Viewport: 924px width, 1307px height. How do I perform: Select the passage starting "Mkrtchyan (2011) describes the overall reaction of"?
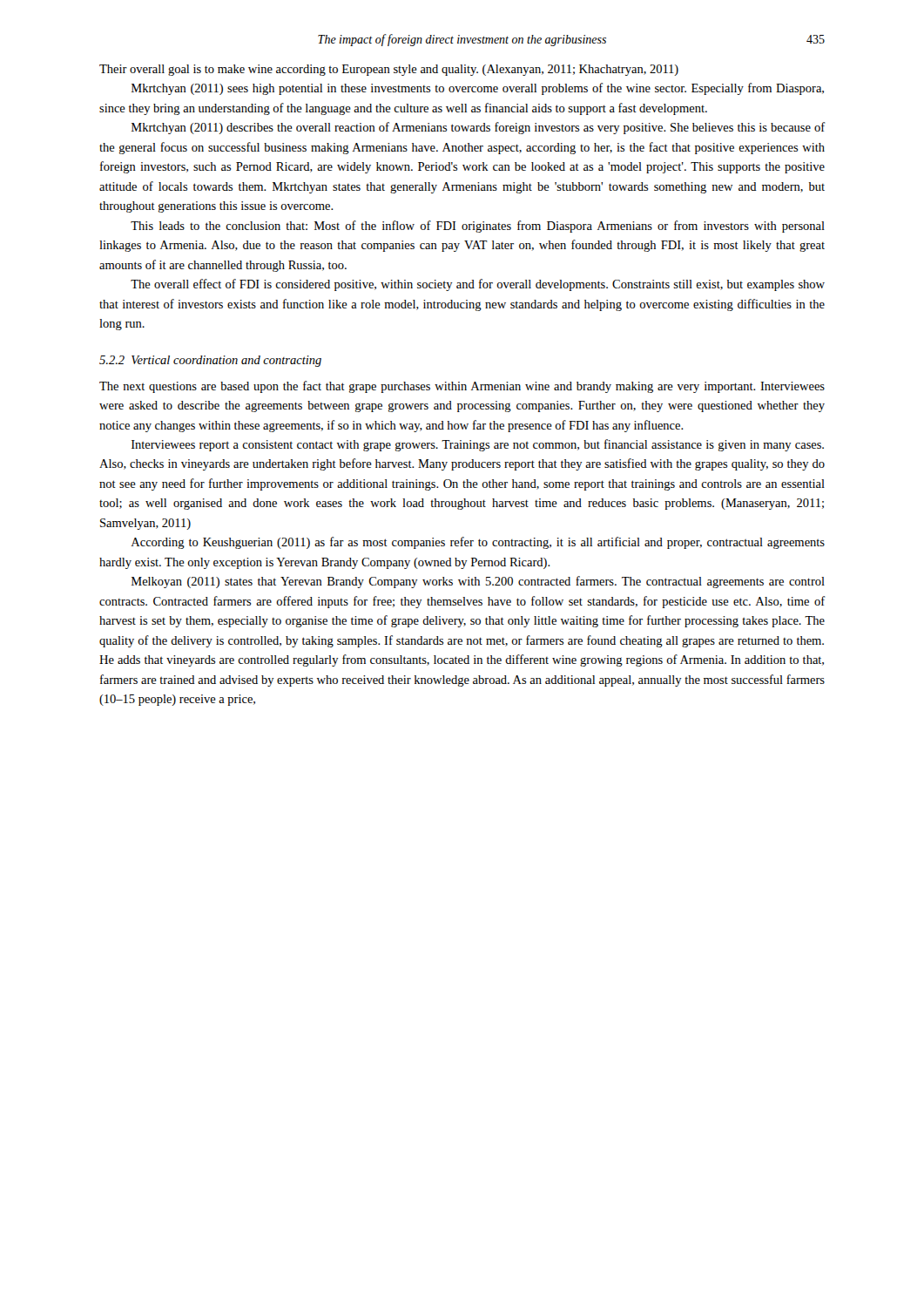[x=462, y=167]
